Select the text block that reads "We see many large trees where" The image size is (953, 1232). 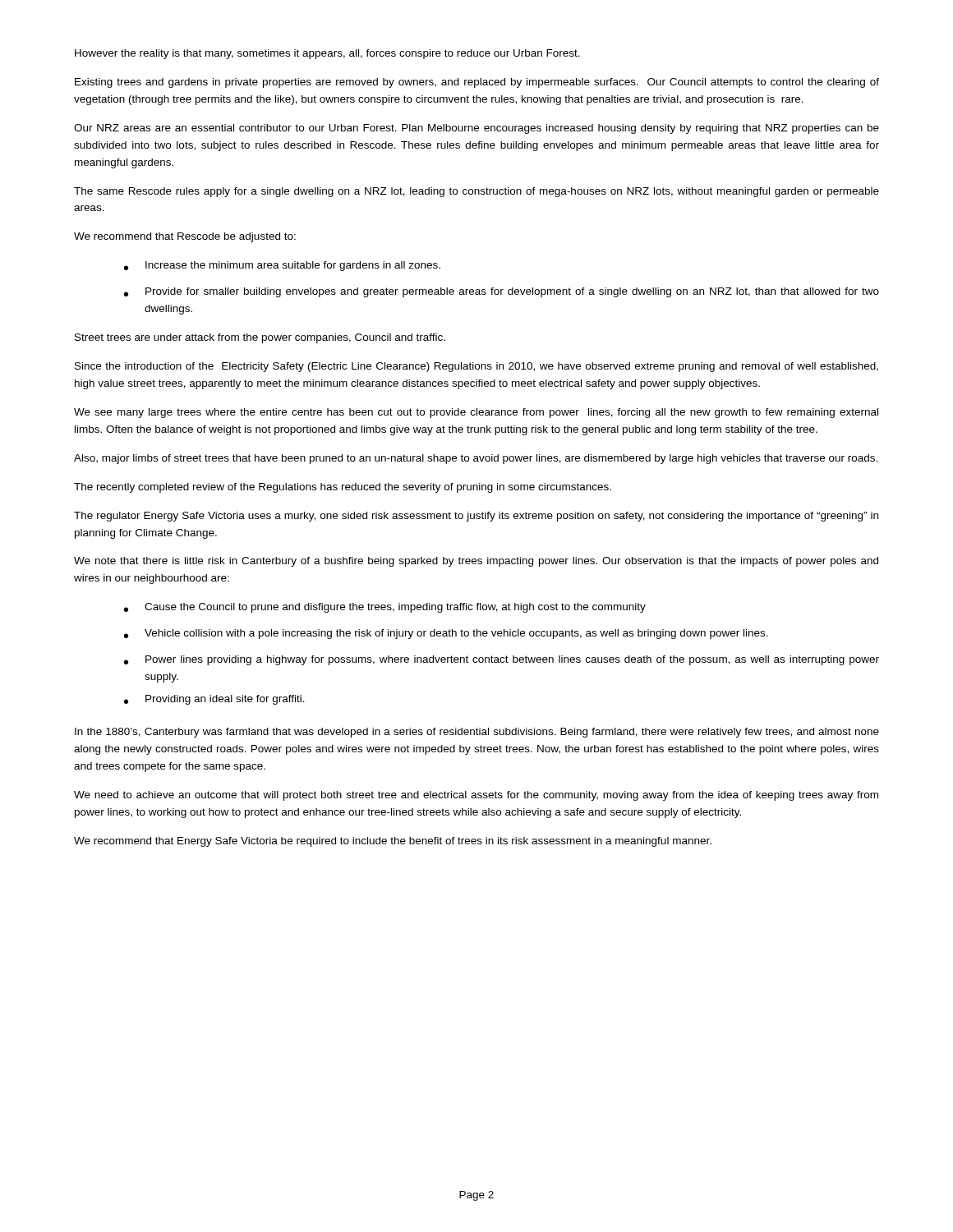point(476,420)
